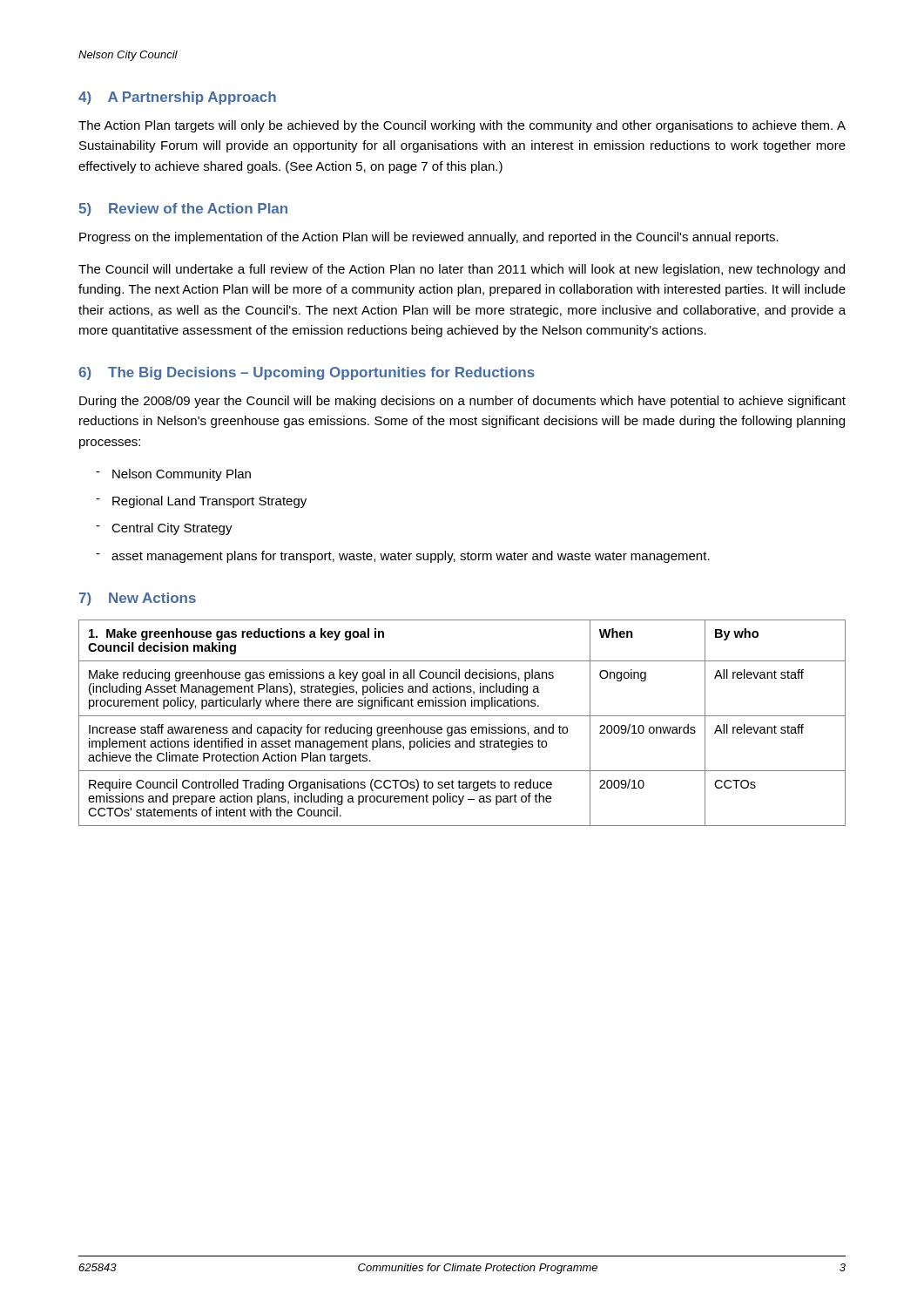Point to the text starting "- Central City Strategy"
Viewport: 924px width, 1307px height.
click(164, 528)
